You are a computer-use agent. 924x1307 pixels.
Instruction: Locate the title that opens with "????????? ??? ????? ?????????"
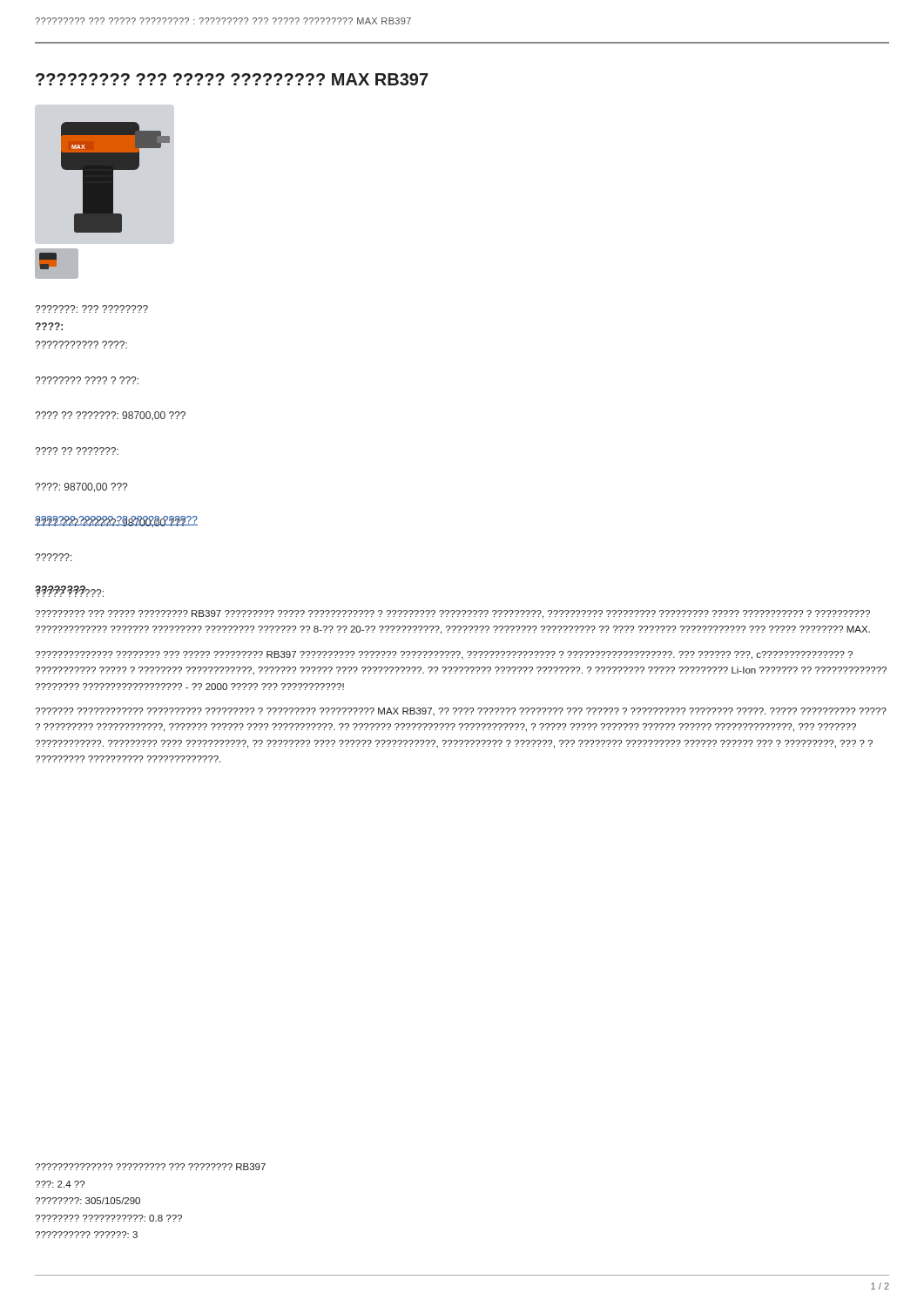pyautogui.click(x=232, y=79)
